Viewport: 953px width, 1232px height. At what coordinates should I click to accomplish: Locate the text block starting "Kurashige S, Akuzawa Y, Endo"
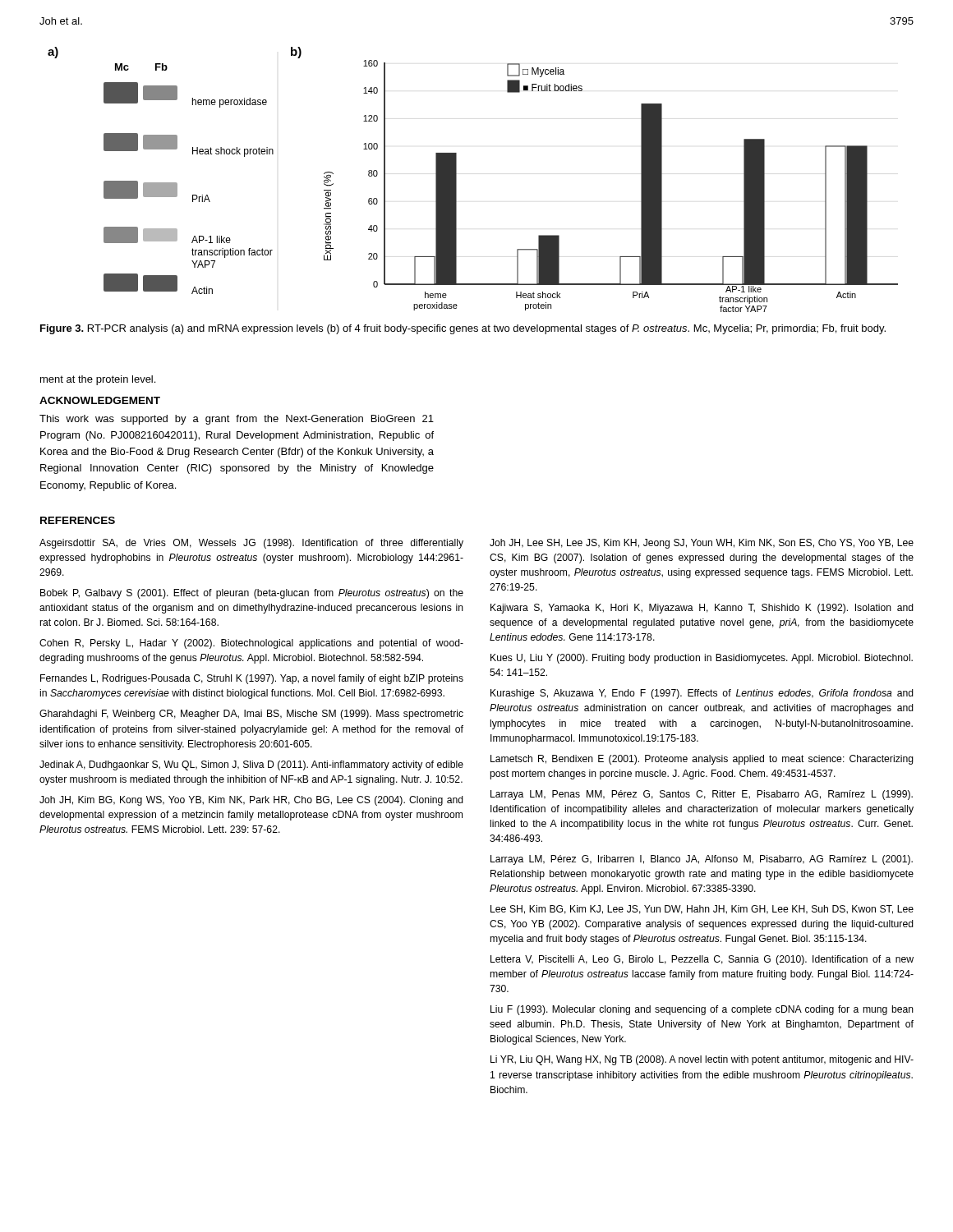(702, 716)
